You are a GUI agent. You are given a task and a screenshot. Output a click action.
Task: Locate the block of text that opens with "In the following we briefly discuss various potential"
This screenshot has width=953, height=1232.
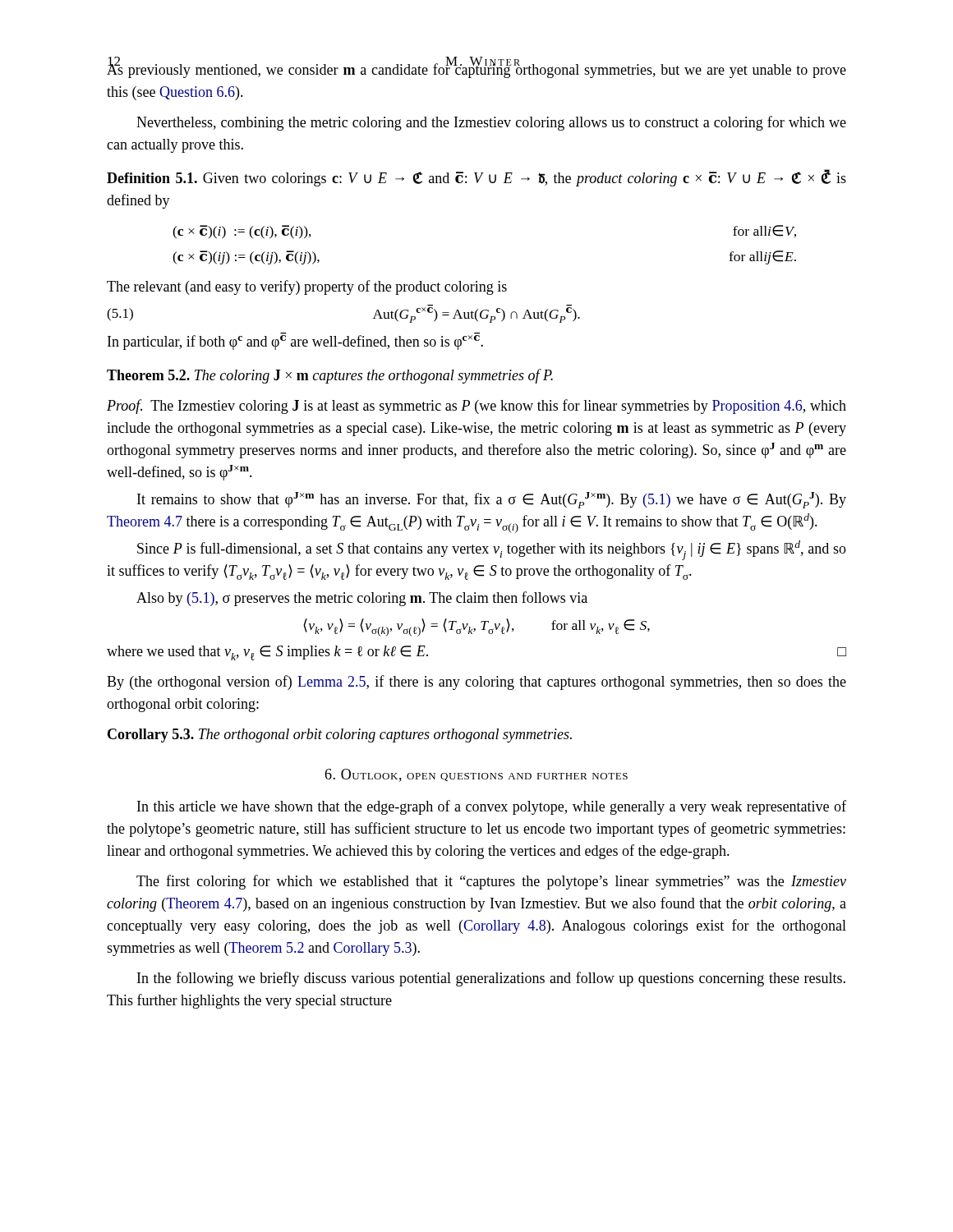click(476, 990)
